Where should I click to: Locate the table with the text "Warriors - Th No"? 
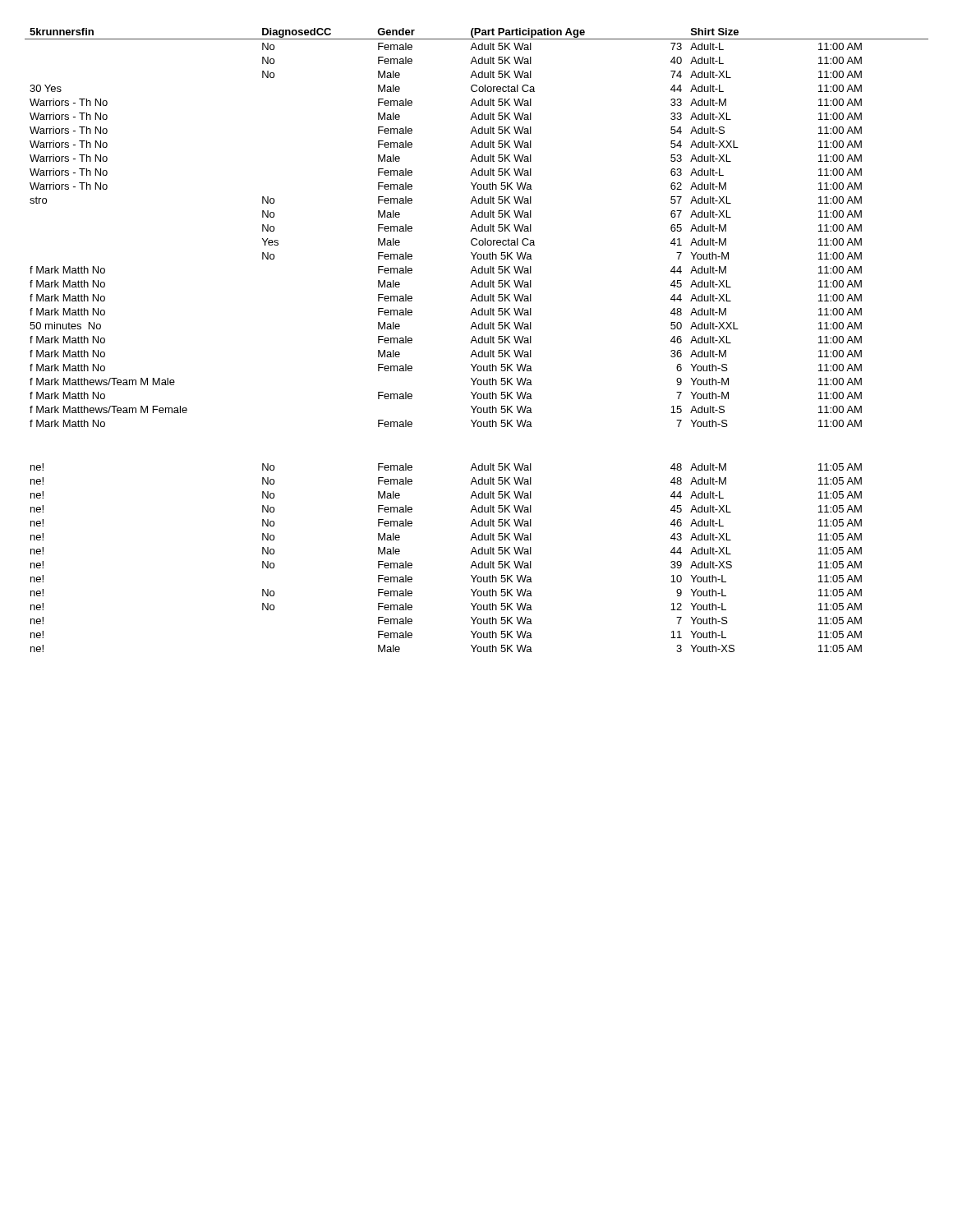[476, 340]
